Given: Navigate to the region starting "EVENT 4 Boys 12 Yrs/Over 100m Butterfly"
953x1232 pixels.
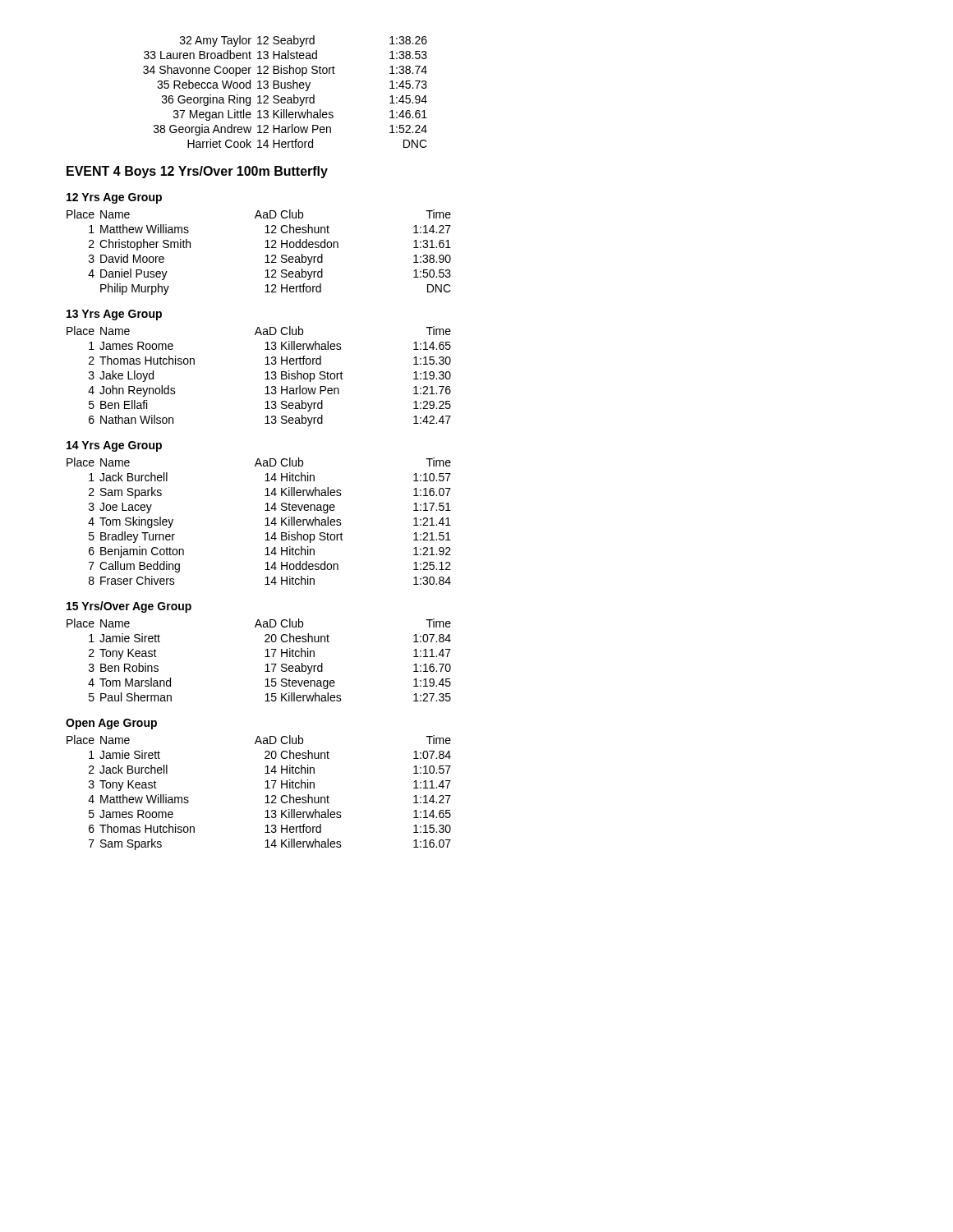Looking at the screenshot, I should coord(197,171).
